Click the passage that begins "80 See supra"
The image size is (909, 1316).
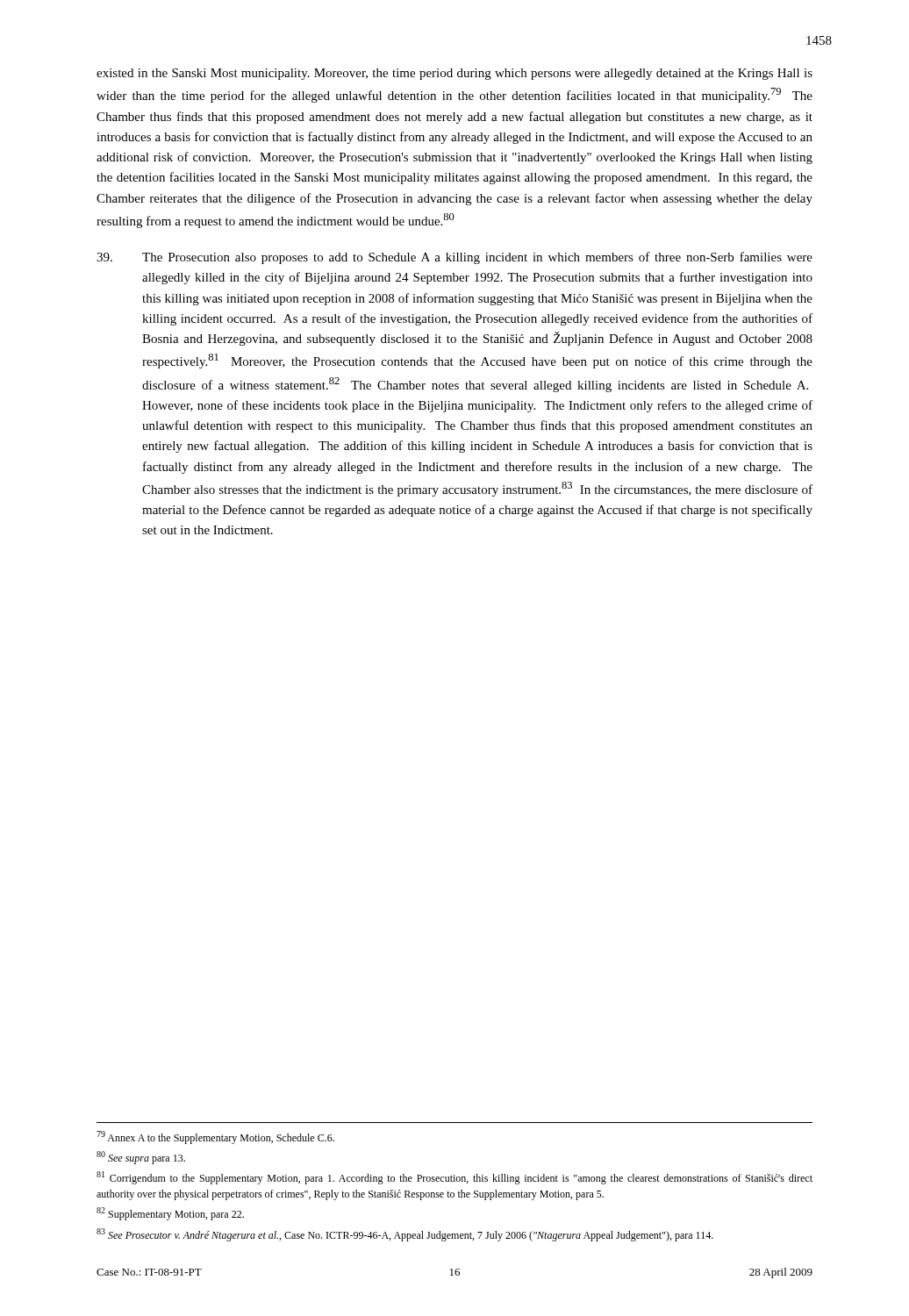click(141, 1157)
